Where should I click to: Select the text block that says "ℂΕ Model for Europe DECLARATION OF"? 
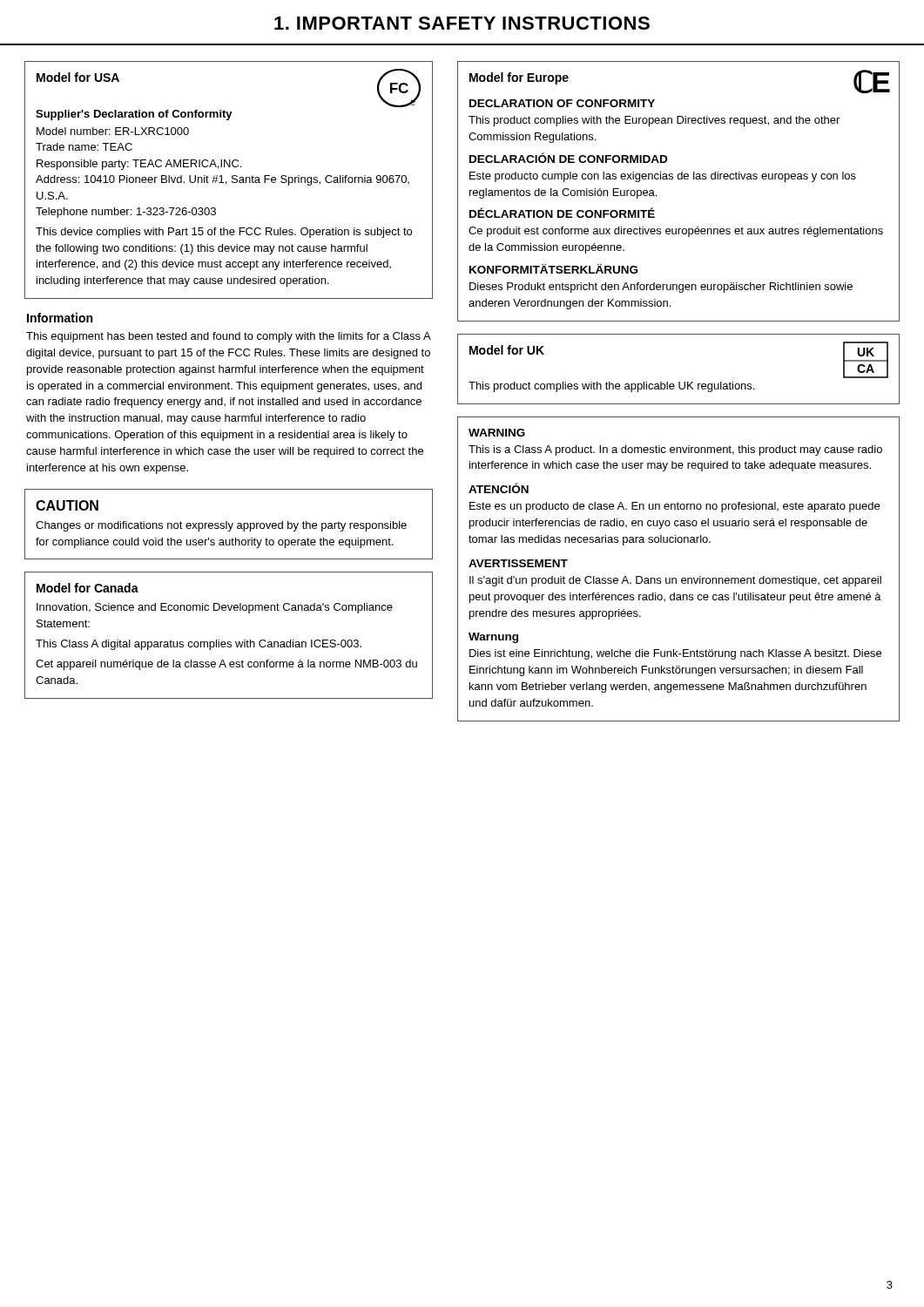pyautogui.click(x=678, y=189)
